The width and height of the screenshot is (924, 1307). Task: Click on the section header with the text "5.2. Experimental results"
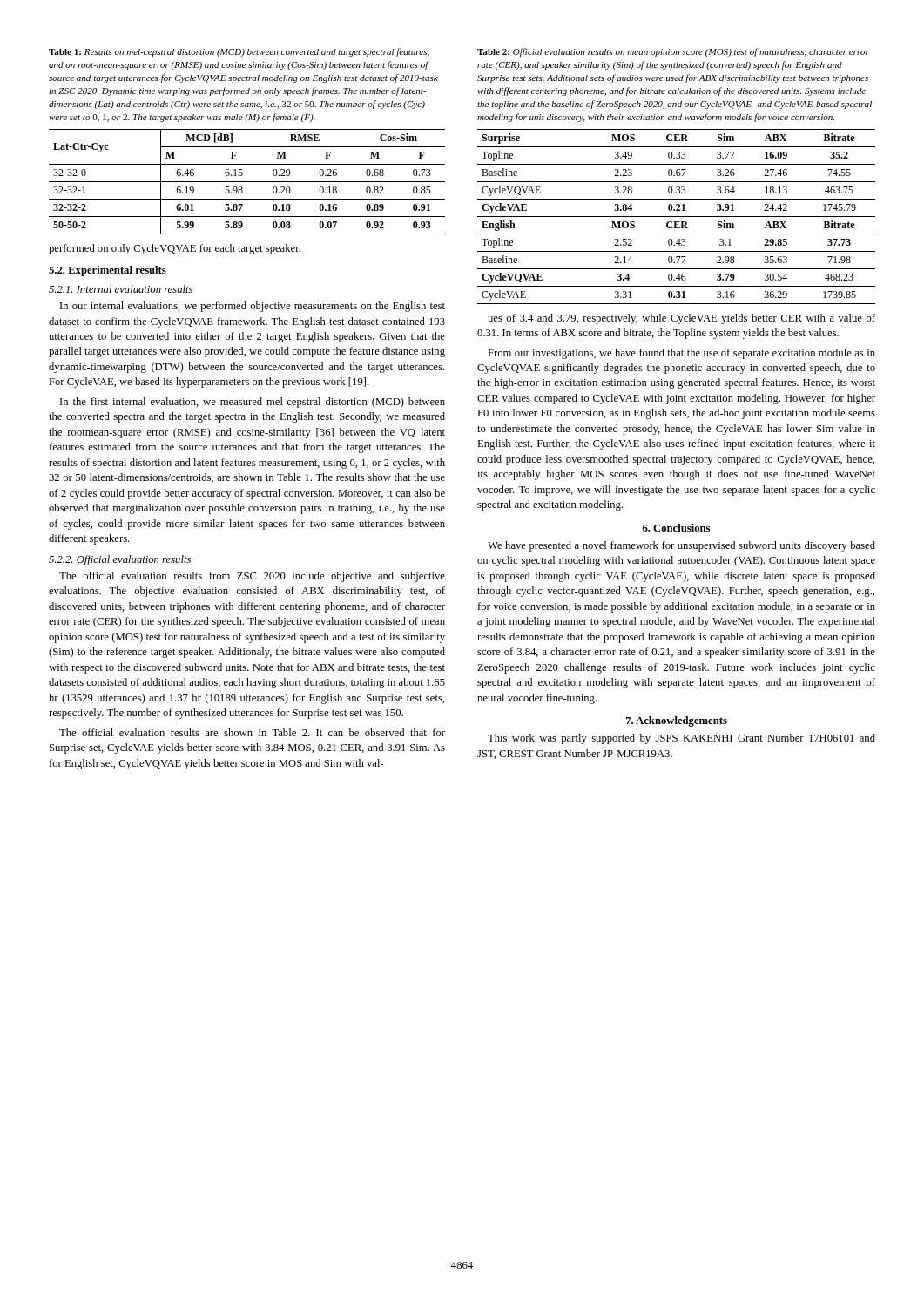coord(107,270)
